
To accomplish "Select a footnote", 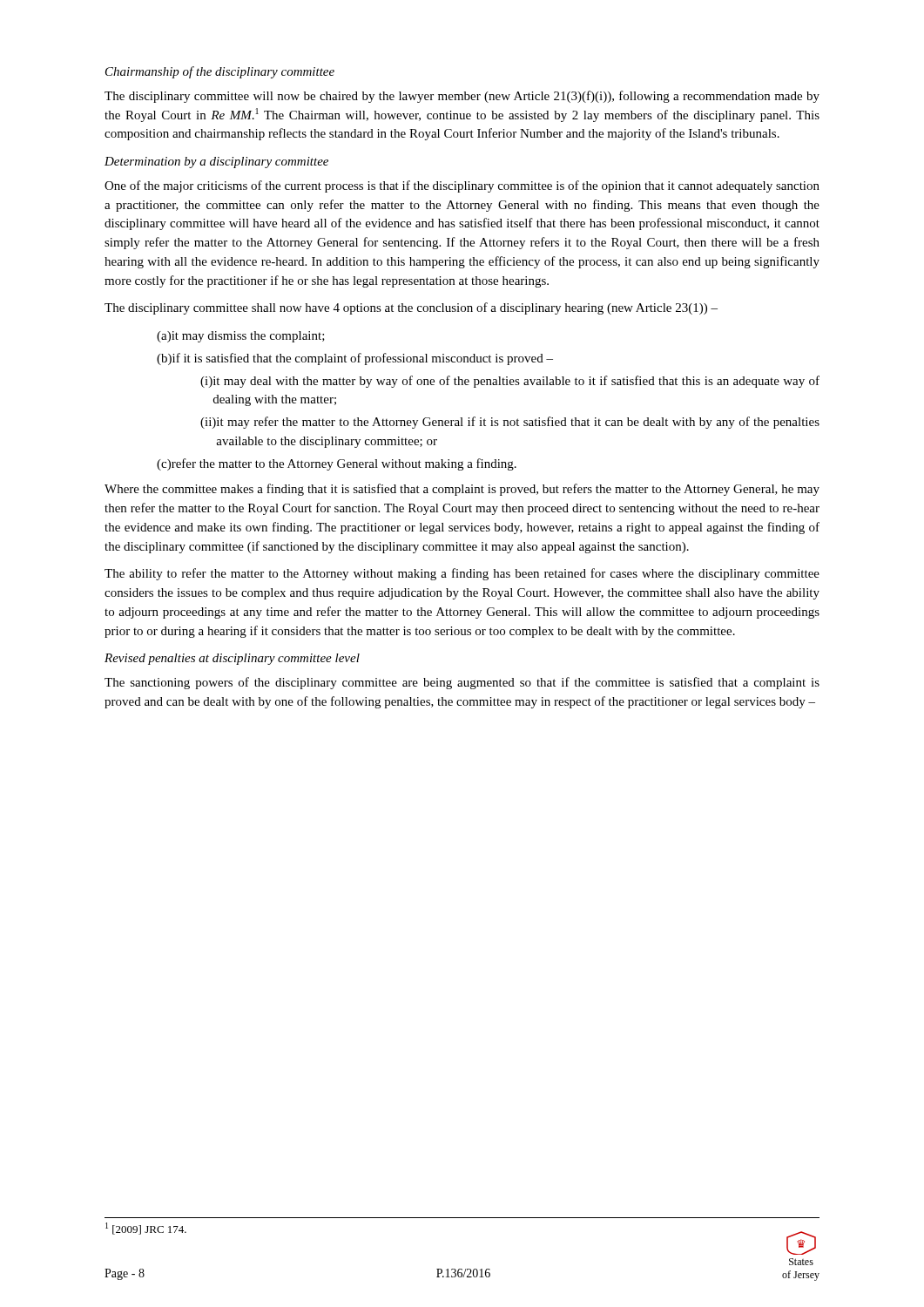I will [x=146, y=1228].
